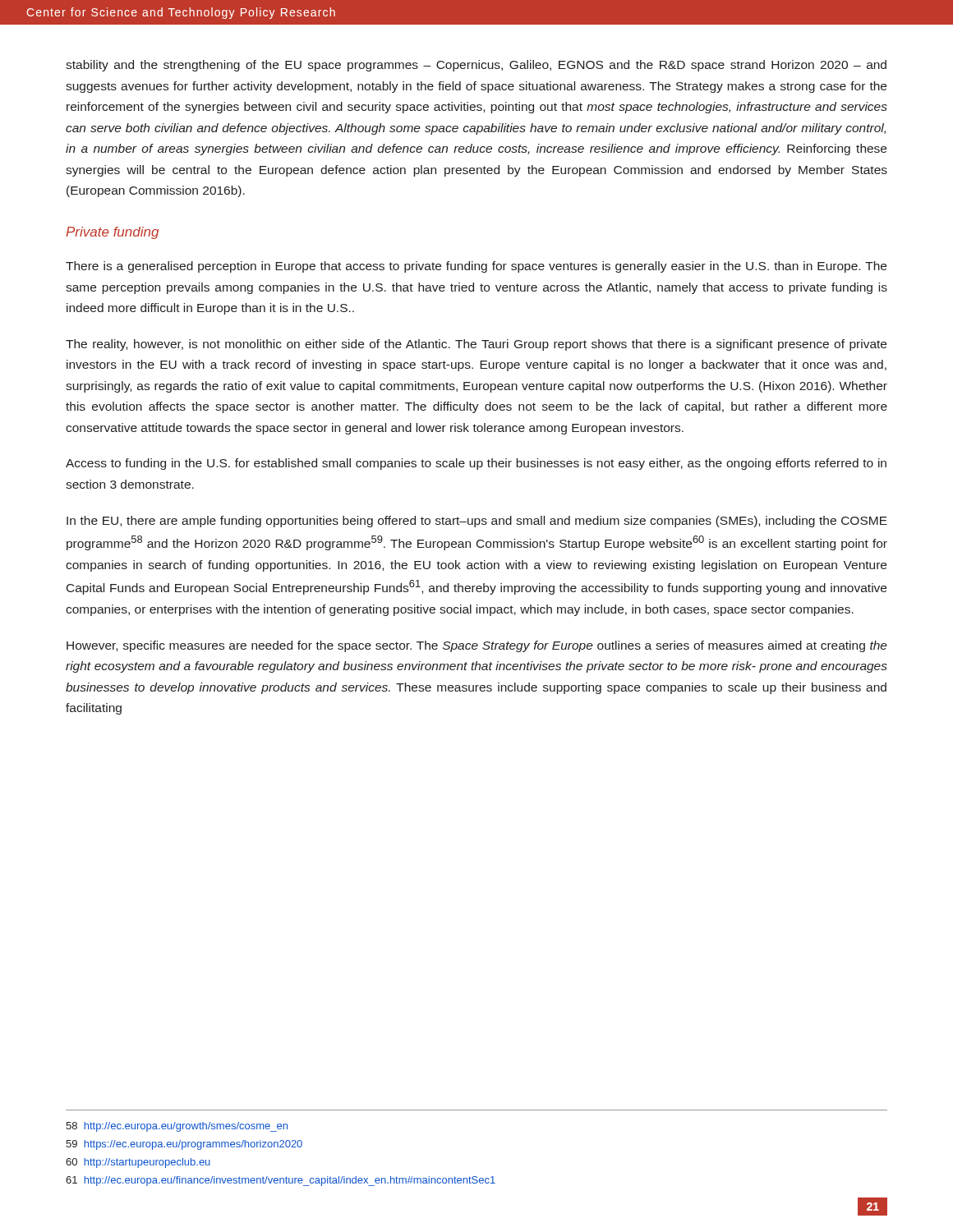Image resolution: width=953 pixels, height=1232 pixels.
Task: Navigate to the element starting "Private funding"
Action: click(112, 232)
